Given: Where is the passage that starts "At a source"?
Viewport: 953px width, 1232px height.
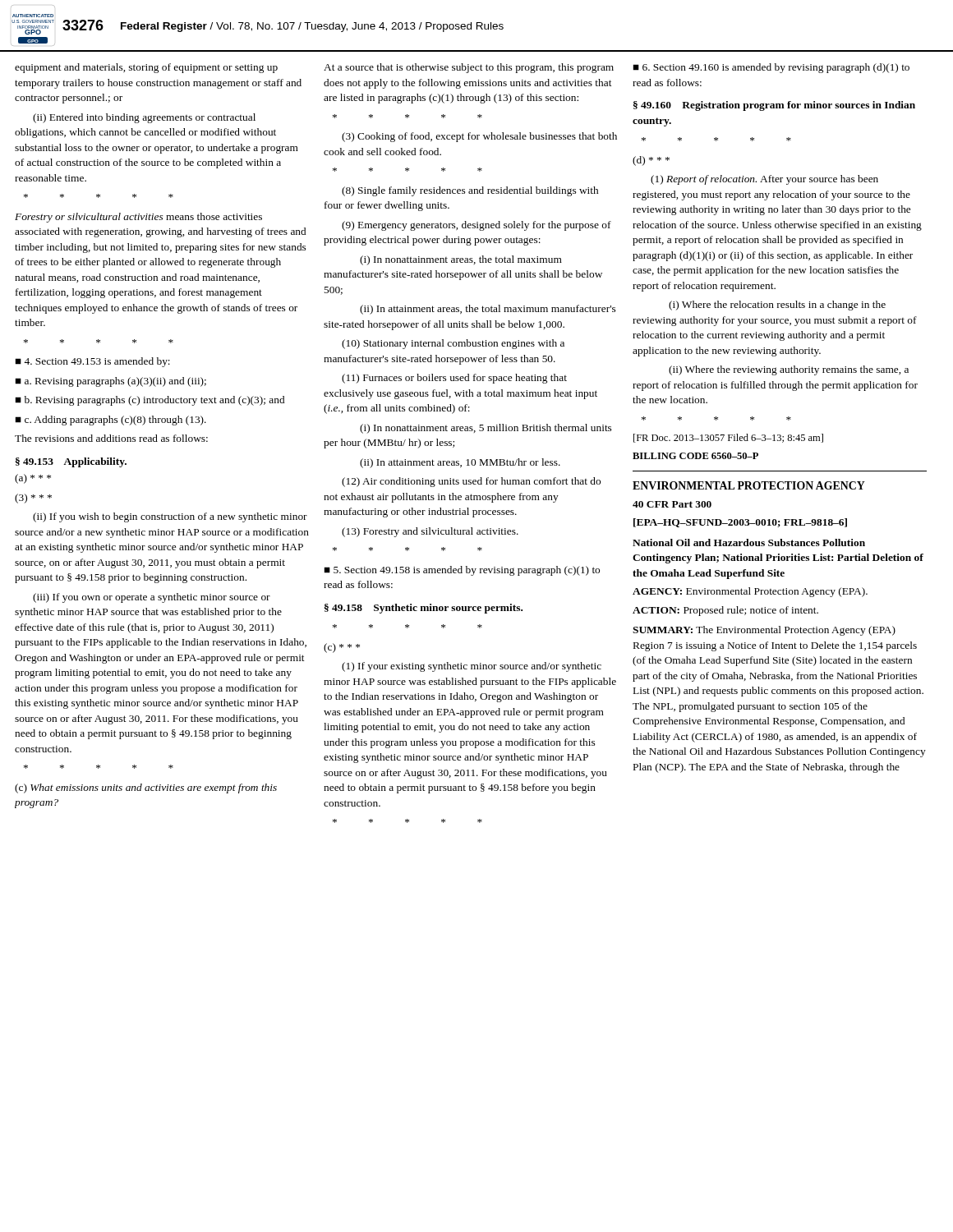Looking at the screenshot, I should point(471,309).
